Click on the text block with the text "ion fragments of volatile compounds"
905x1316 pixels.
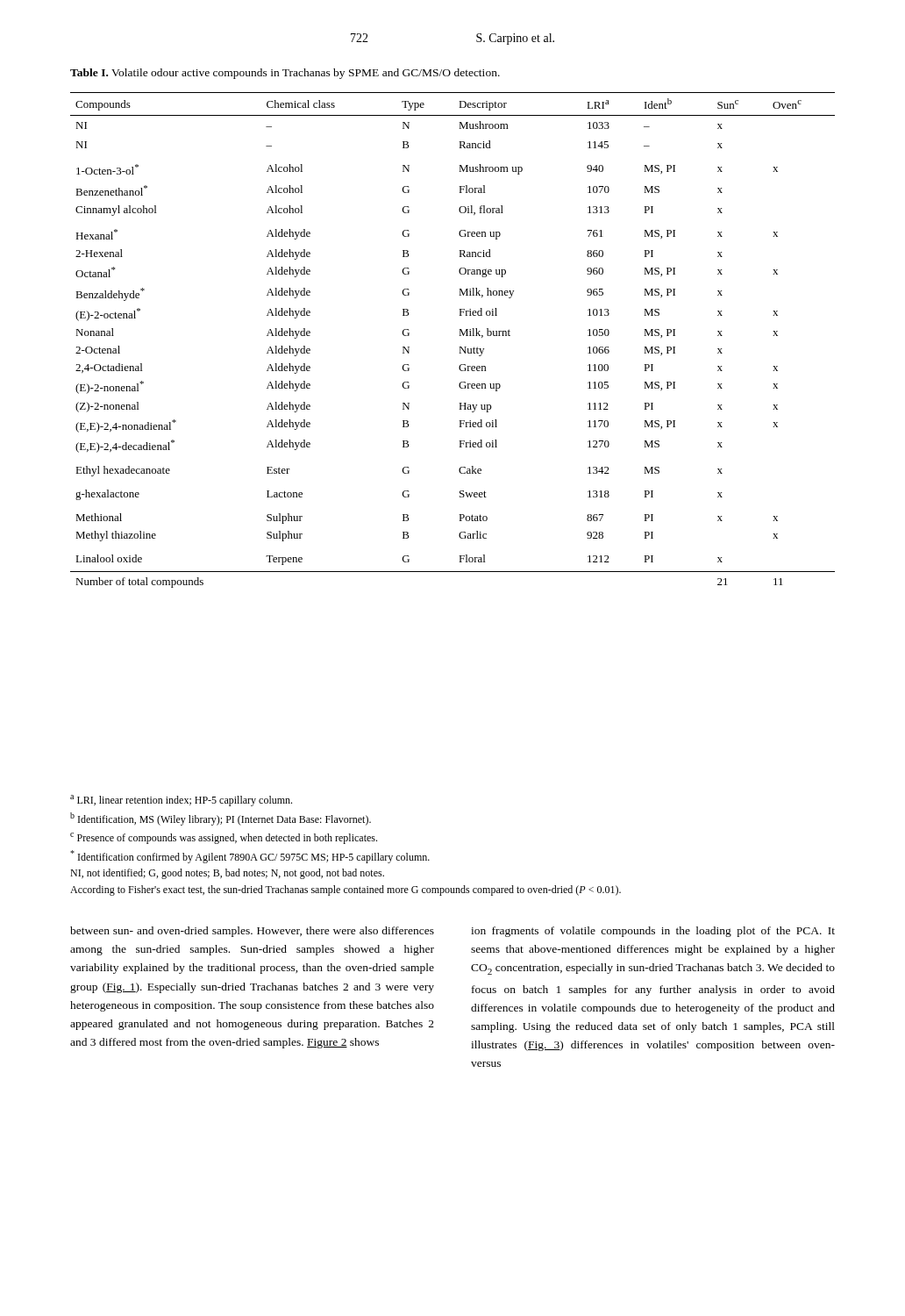click(x=653, y=997)
